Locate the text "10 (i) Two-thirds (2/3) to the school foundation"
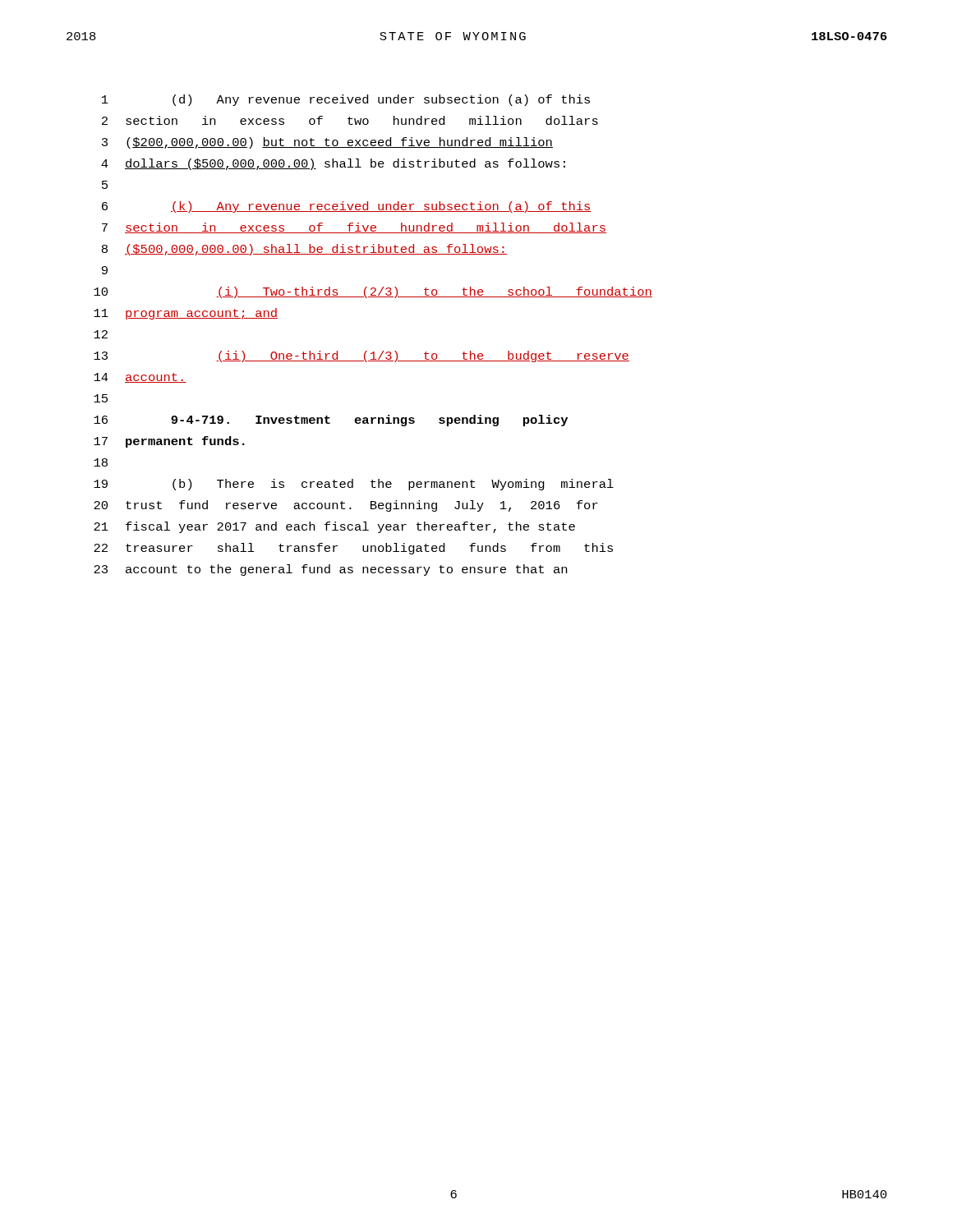This screenshot has width=953, height=1232. click(476, 293)
